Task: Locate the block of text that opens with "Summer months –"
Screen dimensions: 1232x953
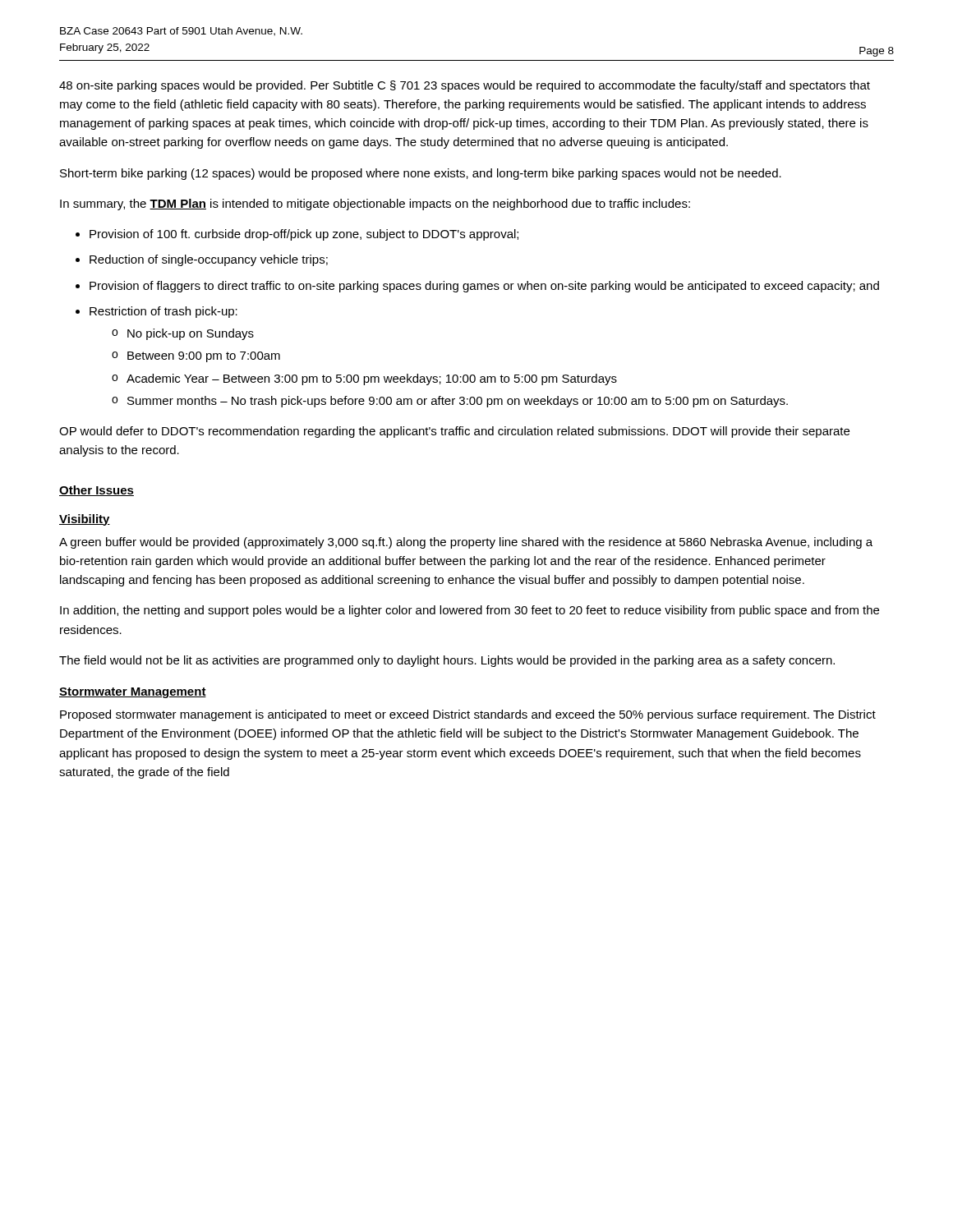Action: [458, 400]
